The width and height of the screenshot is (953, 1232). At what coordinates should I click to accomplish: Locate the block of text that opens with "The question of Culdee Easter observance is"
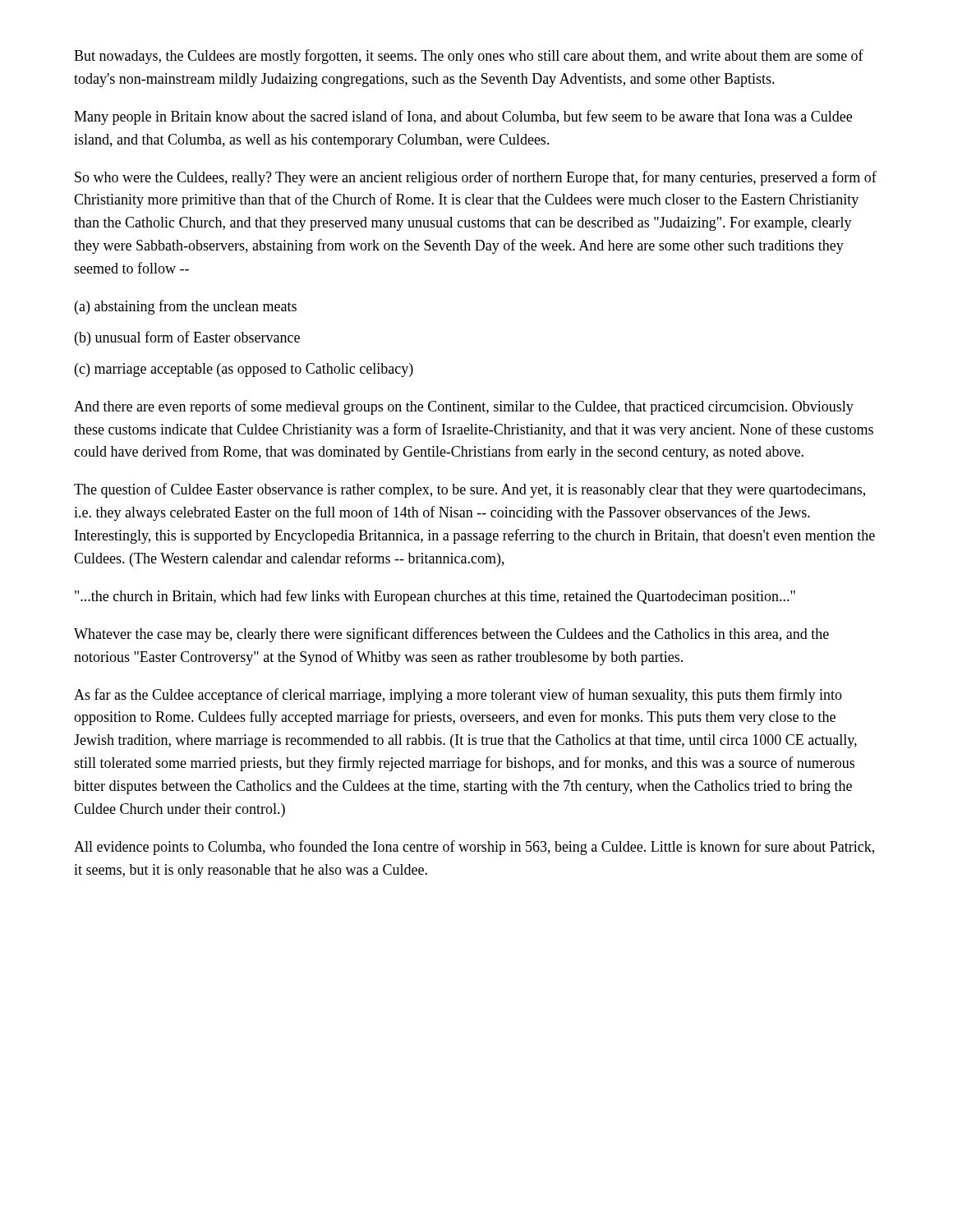[x=475, y=524]
